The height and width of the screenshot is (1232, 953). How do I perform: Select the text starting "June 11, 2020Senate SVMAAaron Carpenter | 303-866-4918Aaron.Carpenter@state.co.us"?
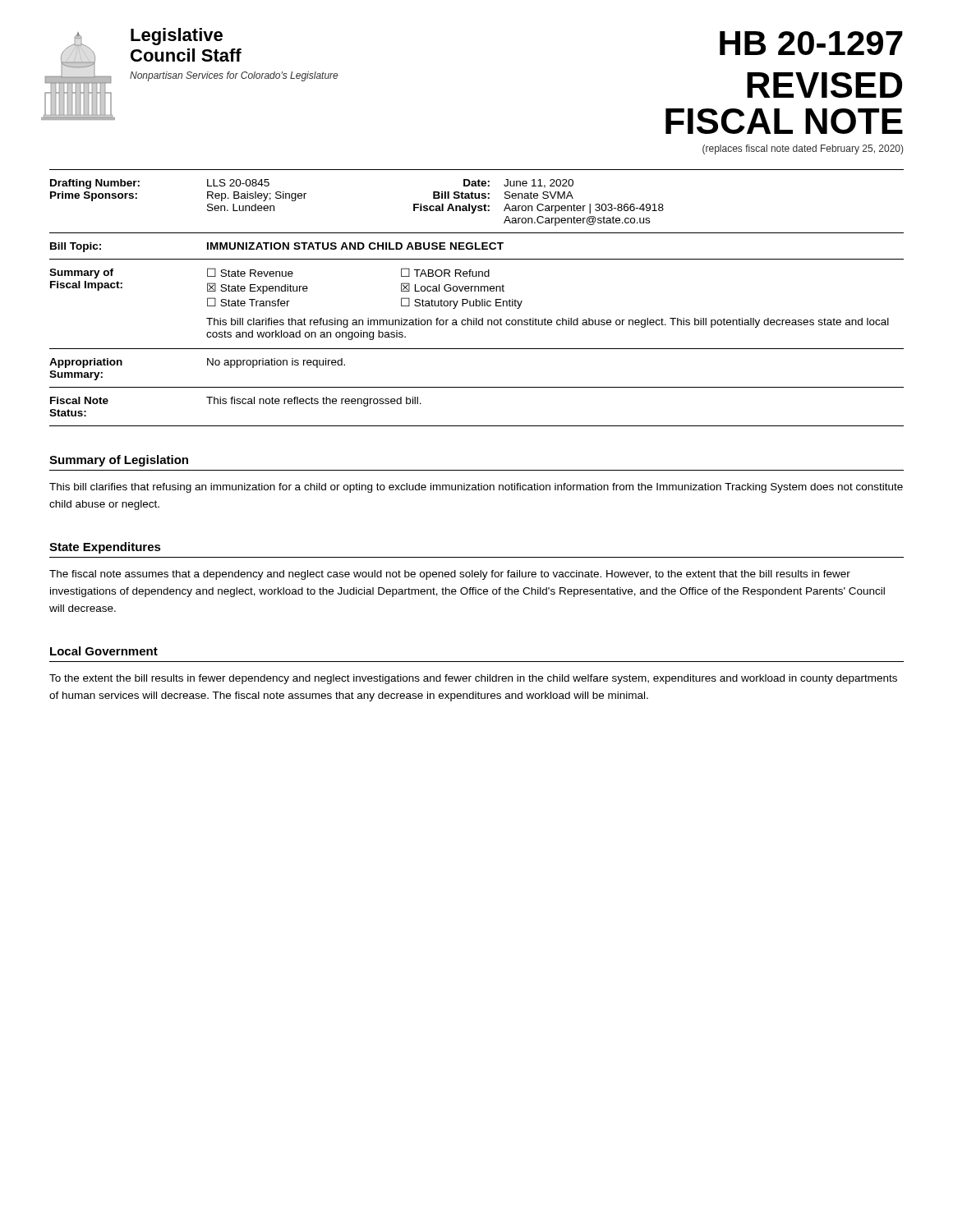[x=584, y=201]
